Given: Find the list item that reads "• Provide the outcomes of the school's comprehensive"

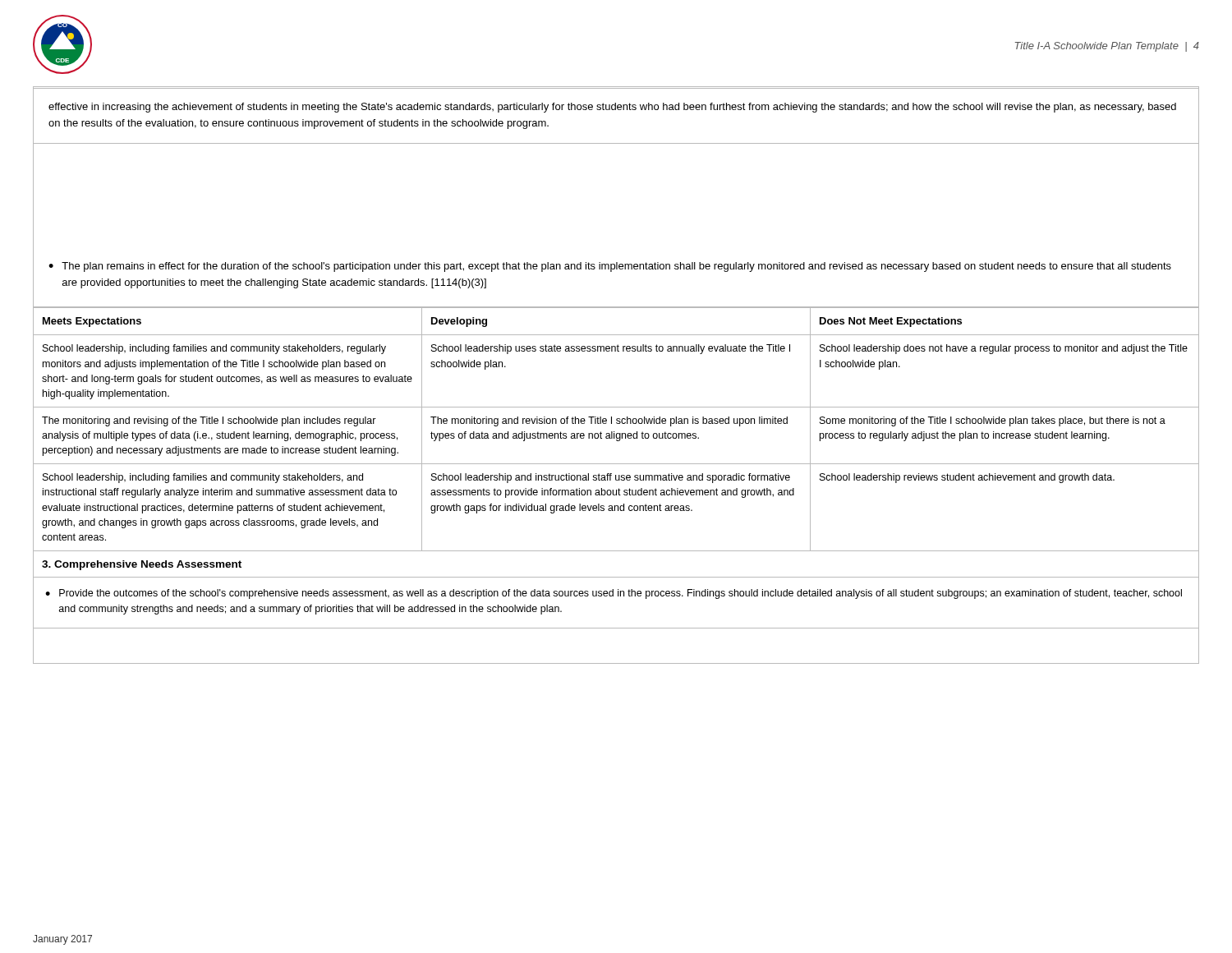Looking at the screenshot, I should point(616,601).
